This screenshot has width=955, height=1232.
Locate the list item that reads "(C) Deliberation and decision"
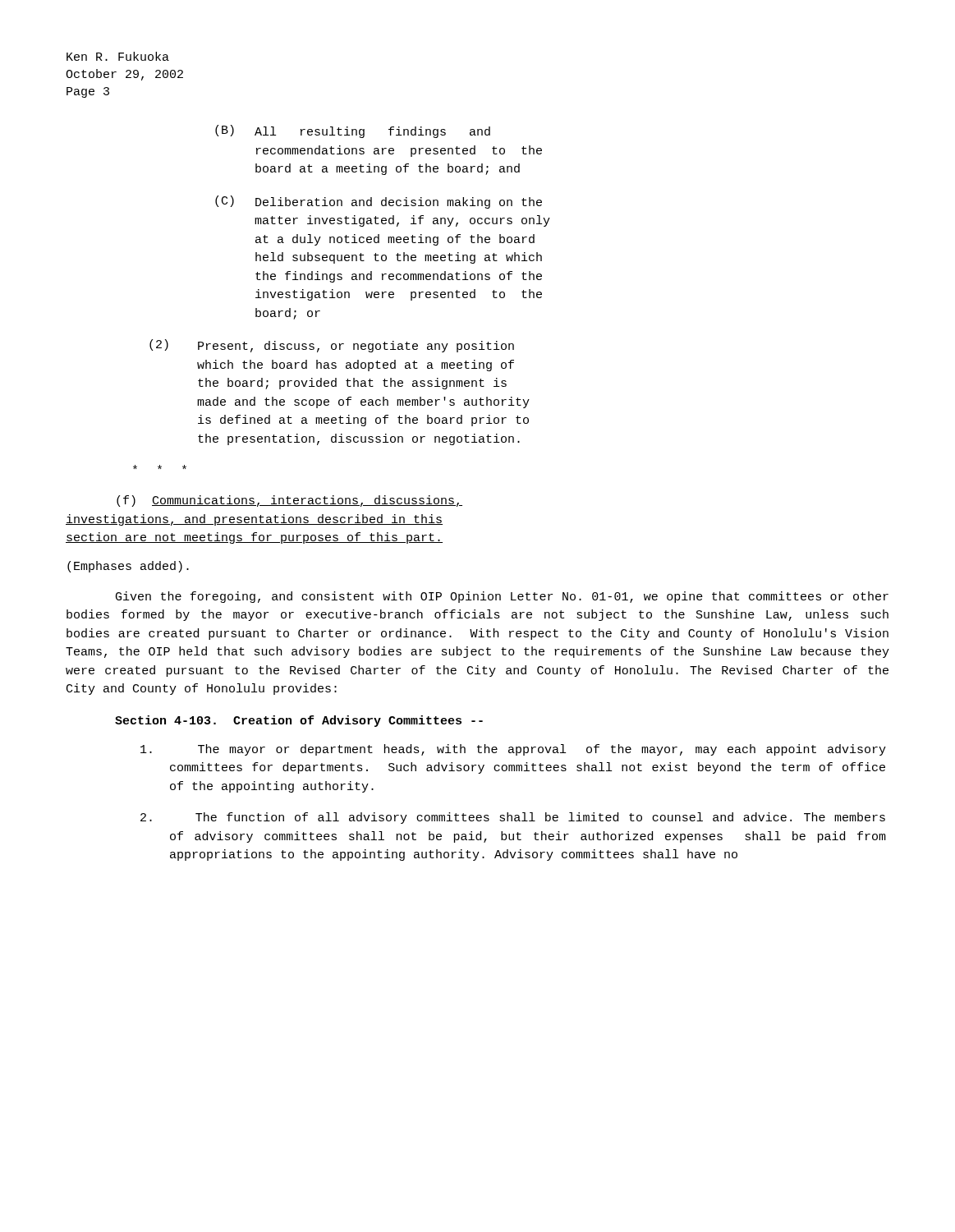(551, 259)
